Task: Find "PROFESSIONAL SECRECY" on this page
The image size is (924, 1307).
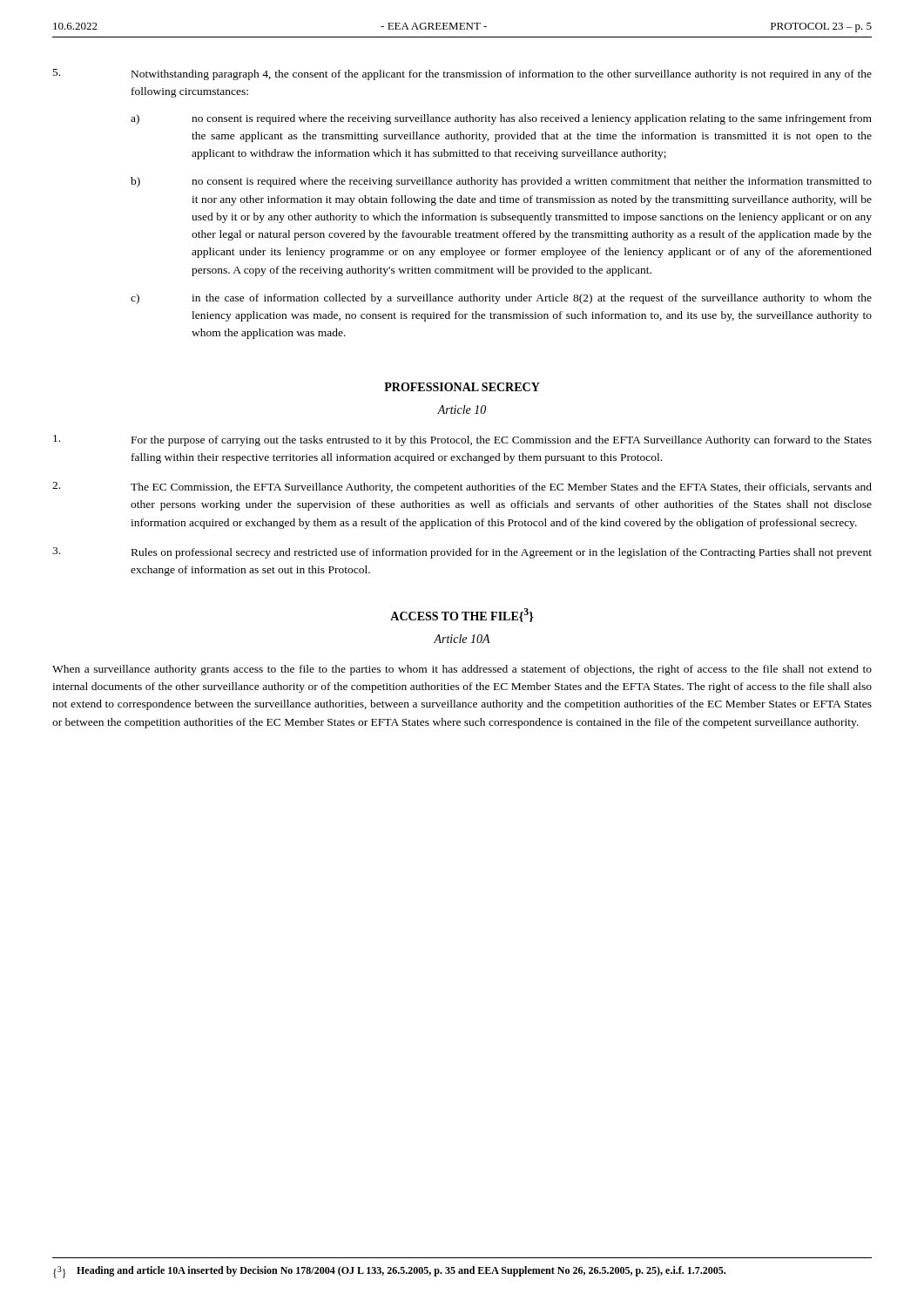Action: click(x=462, y=387)
